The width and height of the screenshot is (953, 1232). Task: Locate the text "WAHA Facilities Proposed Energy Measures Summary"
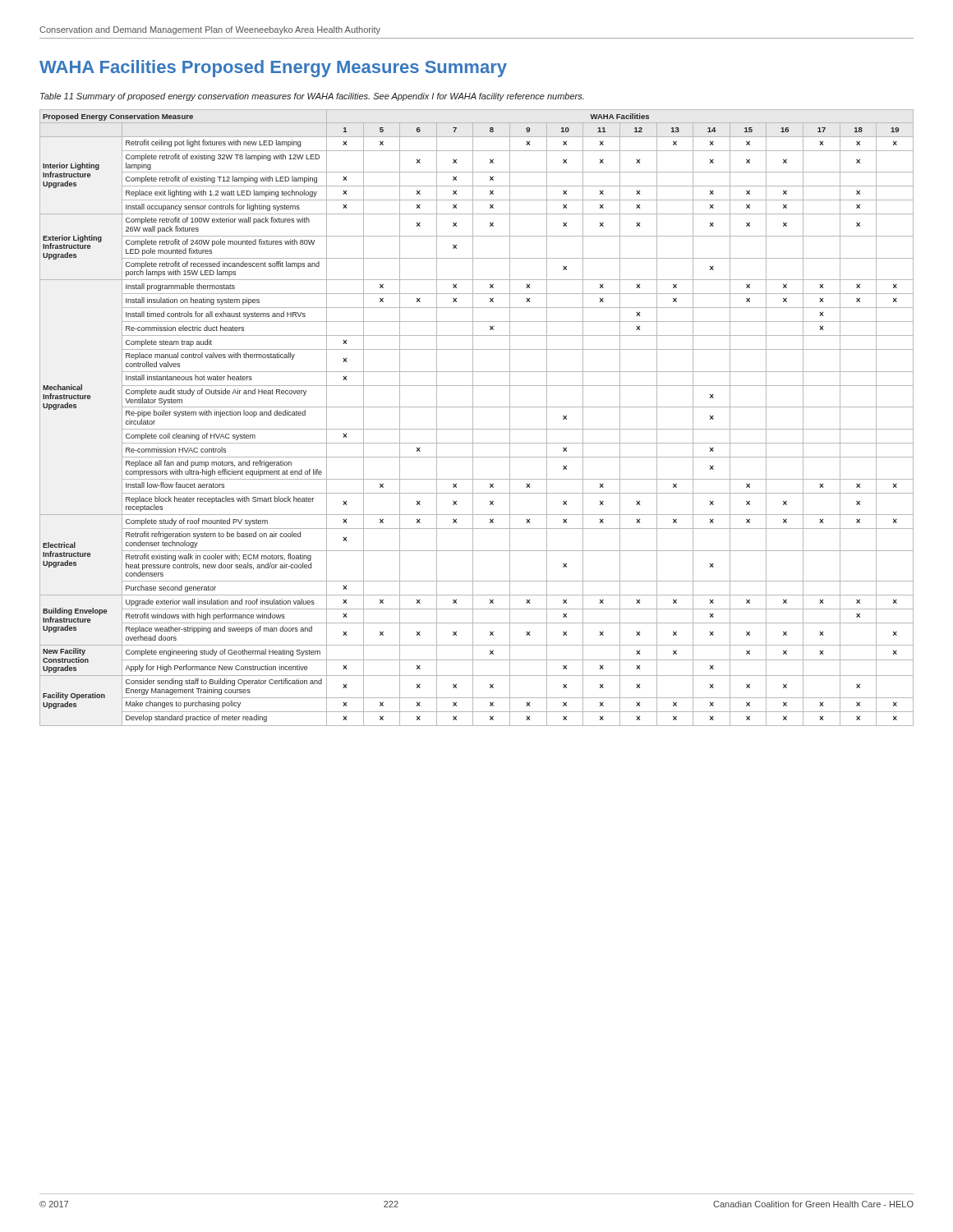(x=273, y=67)
